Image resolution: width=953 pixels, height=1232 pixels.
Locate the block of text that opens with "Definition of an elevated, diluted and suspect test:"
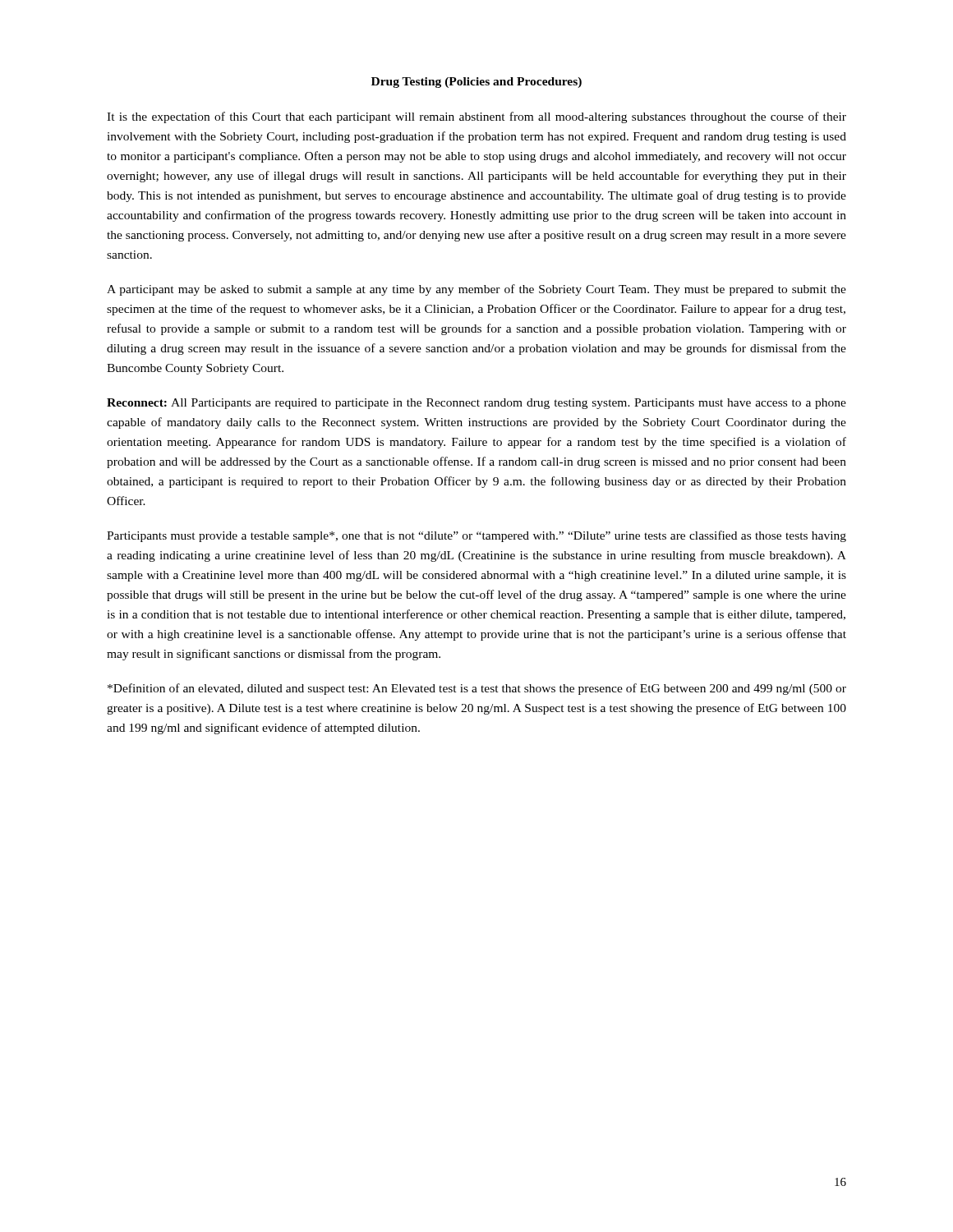[476, 708]
